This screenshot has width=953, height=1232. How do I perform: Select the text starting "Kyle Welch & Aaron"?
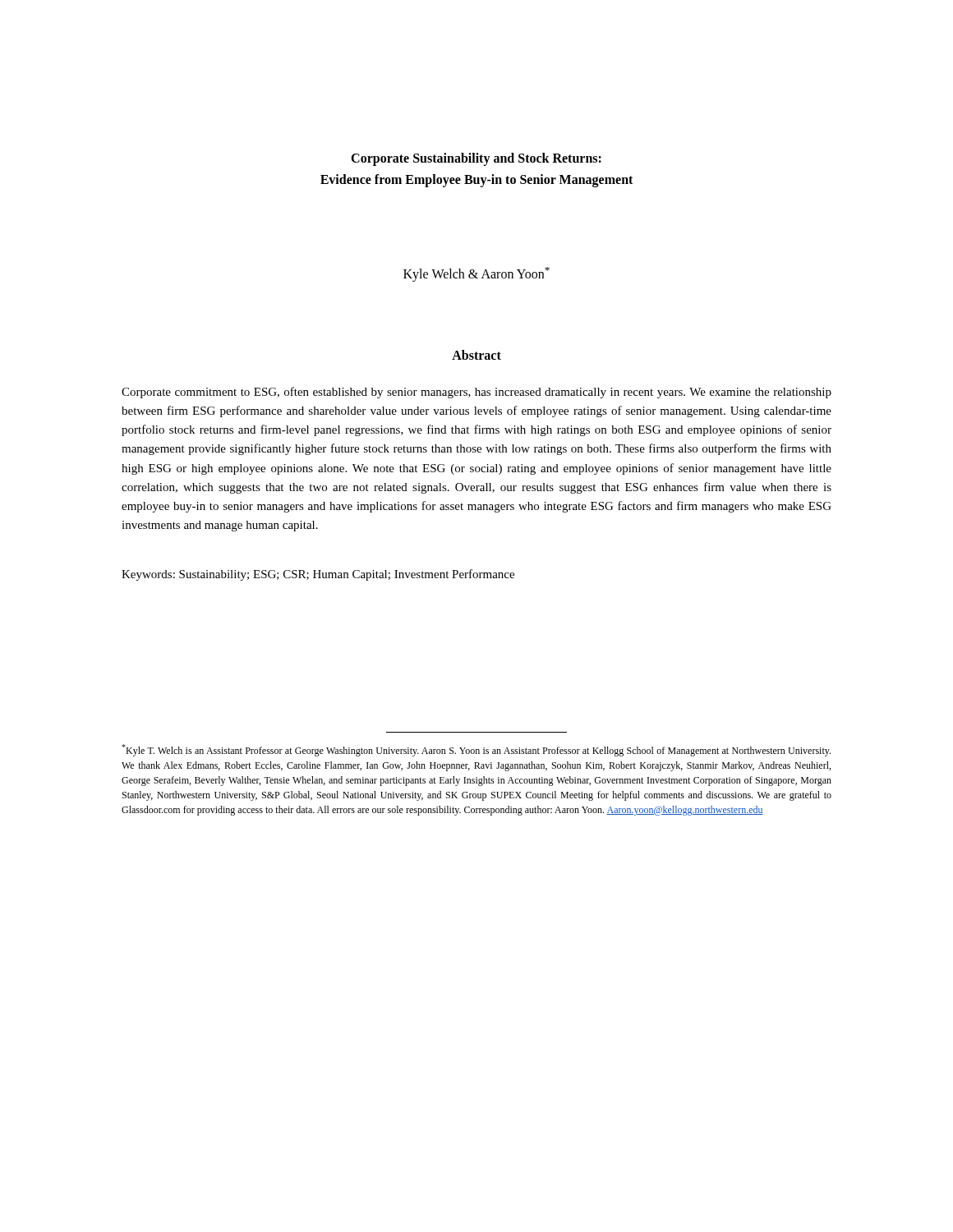(476, 273)
